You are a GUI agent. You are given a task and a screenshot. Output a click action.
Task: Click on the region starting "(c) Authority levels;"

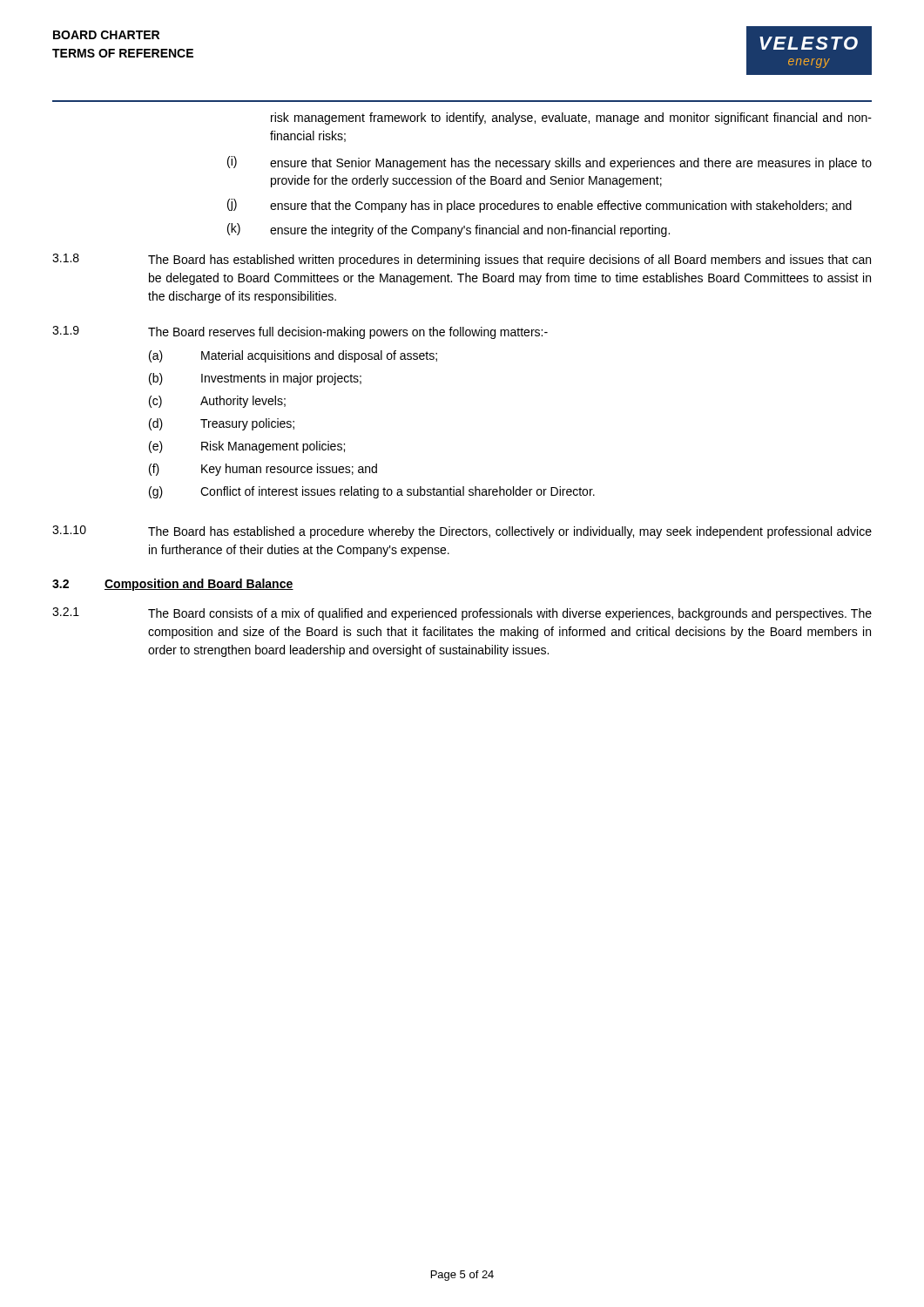click(217, 402)
